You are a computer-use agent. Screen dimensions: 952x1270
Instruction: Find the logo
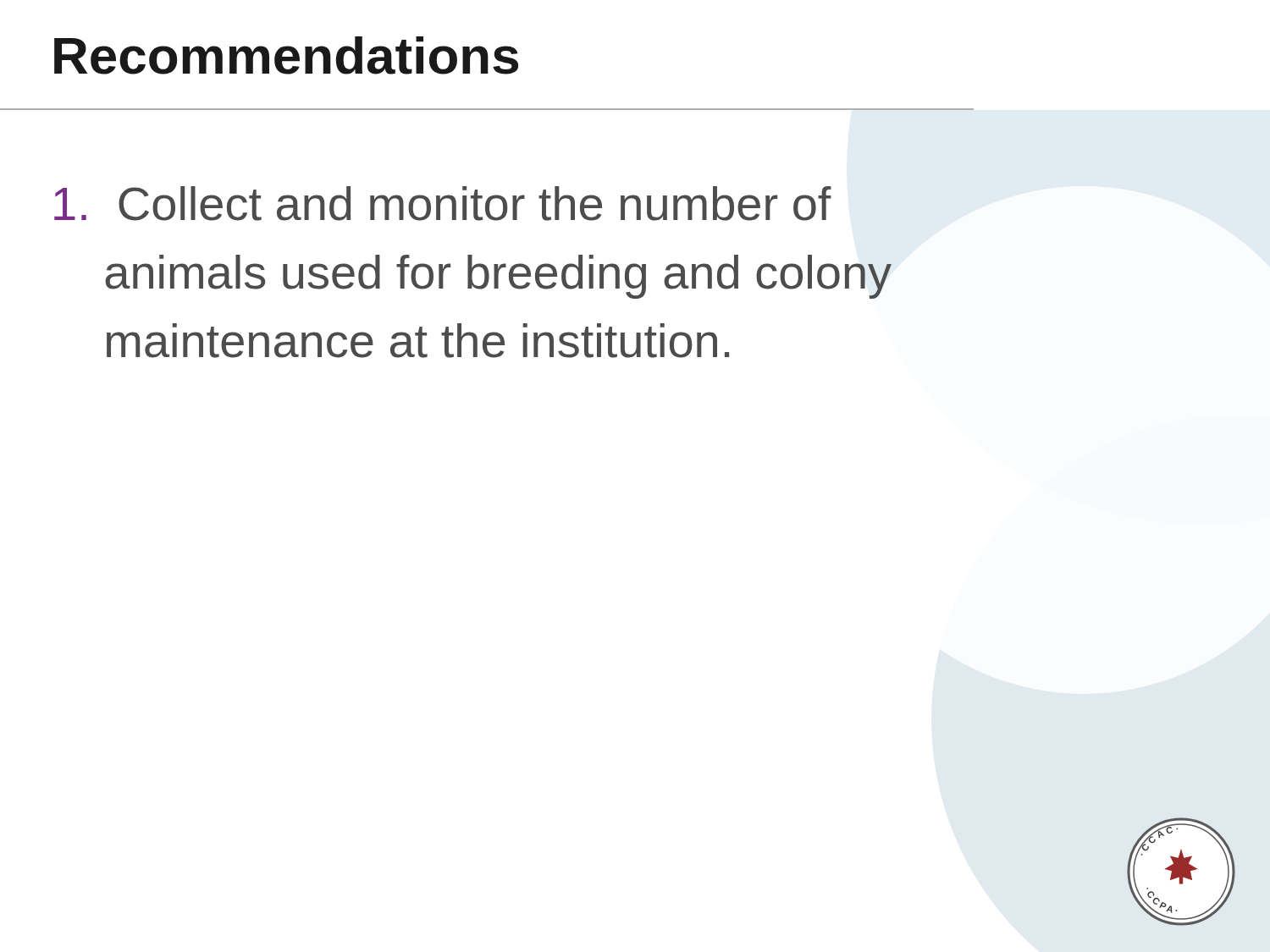point(1181,872)
